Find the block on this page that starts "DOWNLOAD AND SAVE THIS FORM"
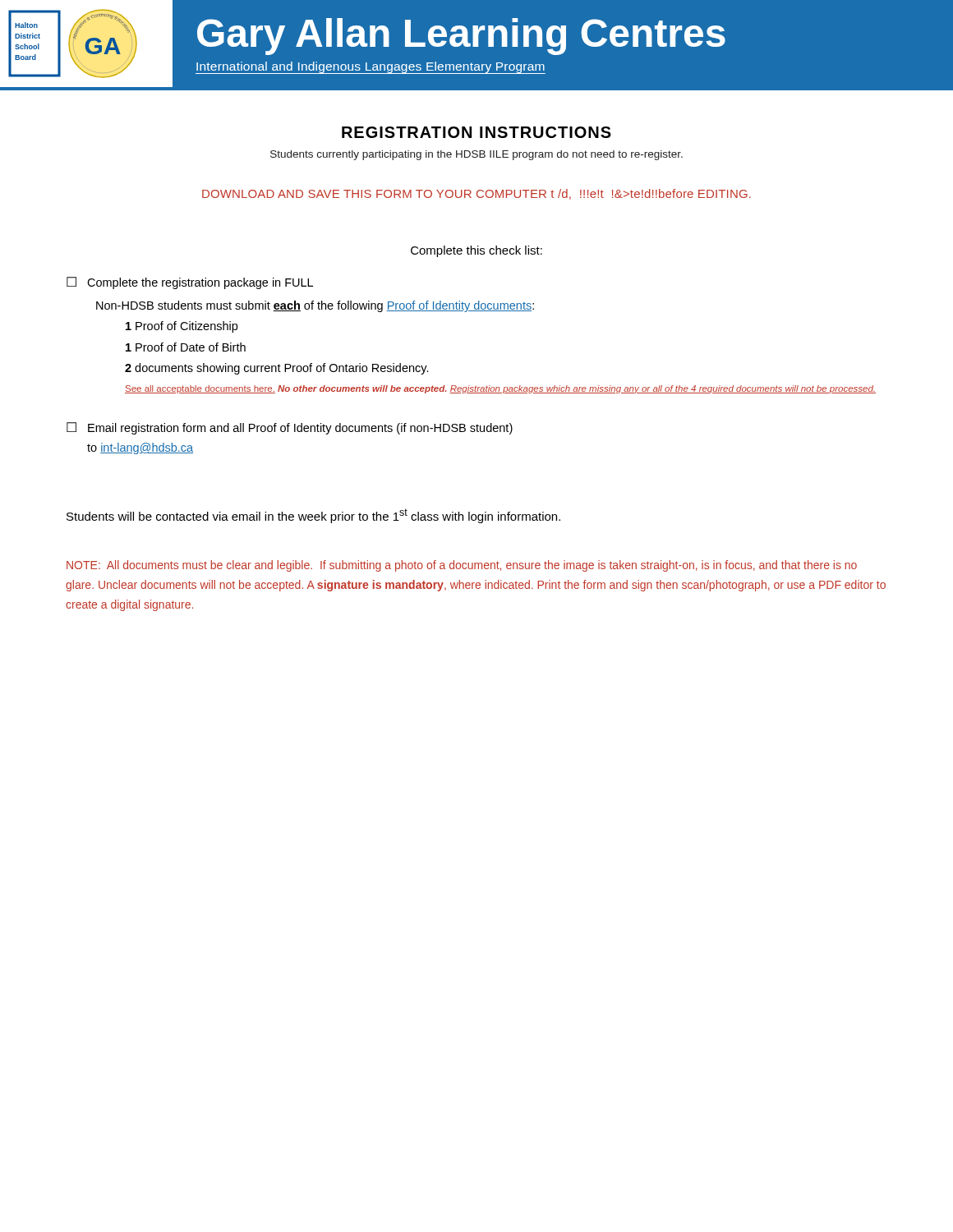Viewport: 953px width, 1232px height. click(476, 193)
